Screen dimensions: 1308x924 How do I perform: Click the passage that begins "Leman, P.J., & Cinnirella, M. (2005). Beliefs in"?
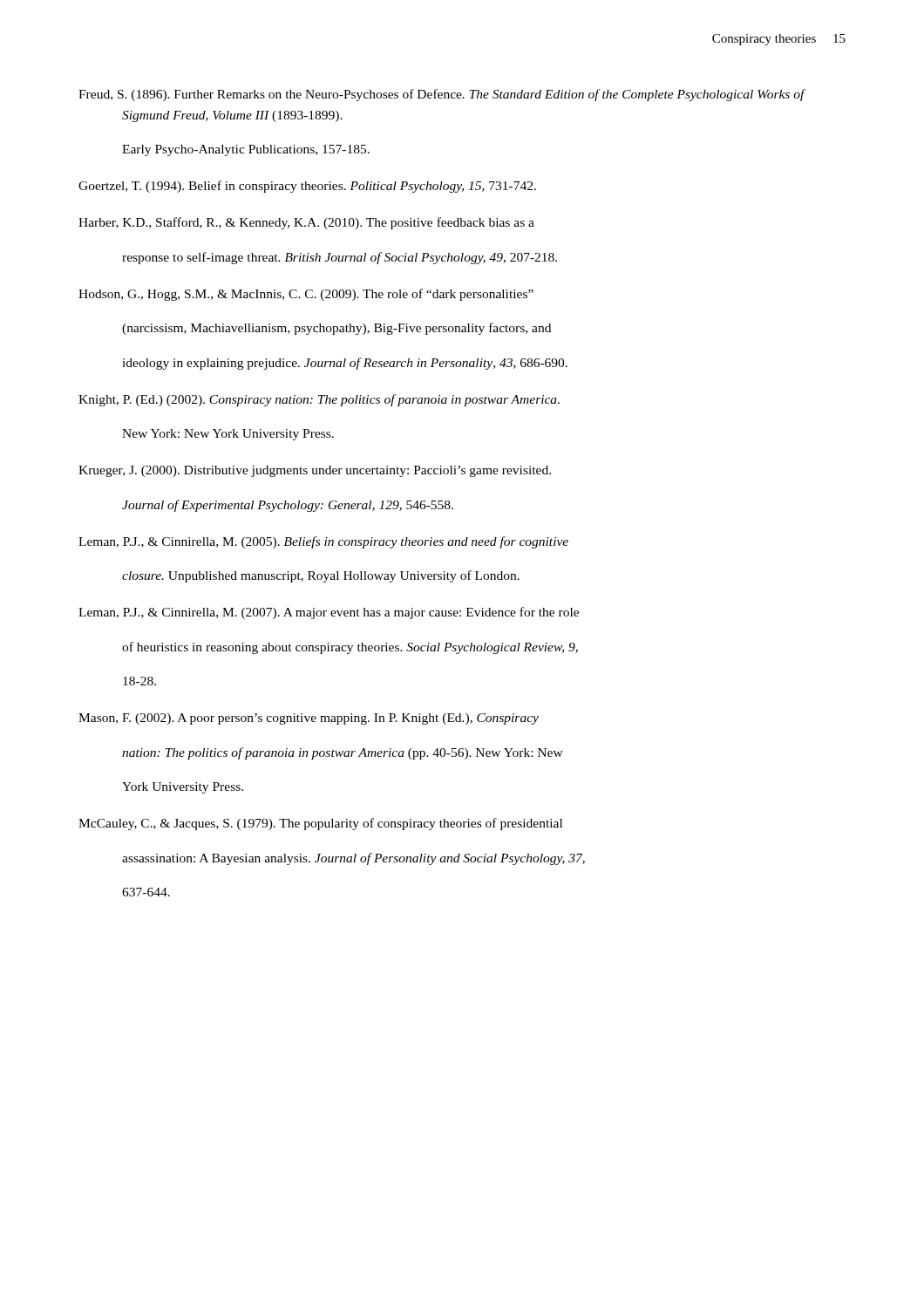(323, 542)
